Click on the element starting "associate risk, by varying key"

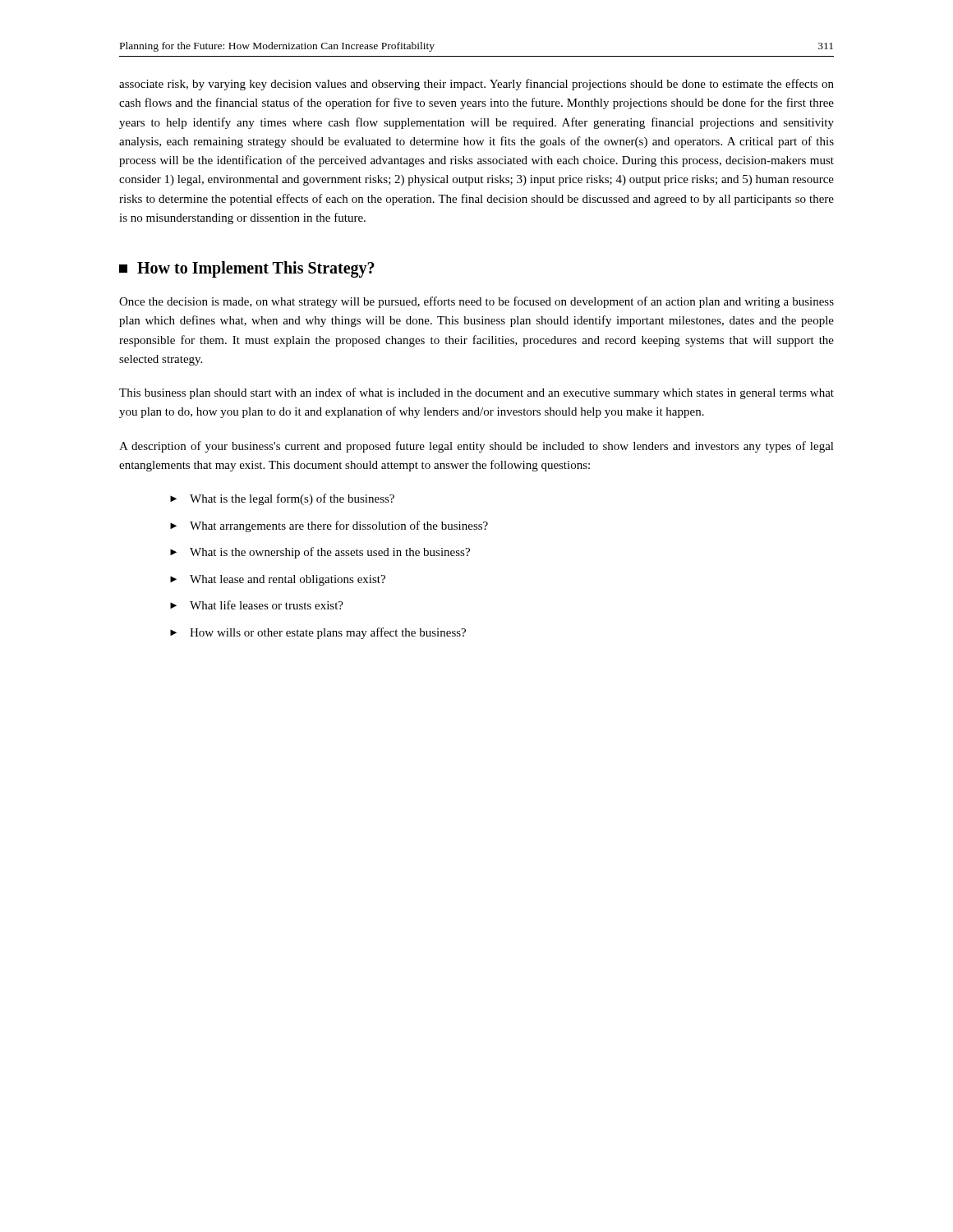(476, 151)
